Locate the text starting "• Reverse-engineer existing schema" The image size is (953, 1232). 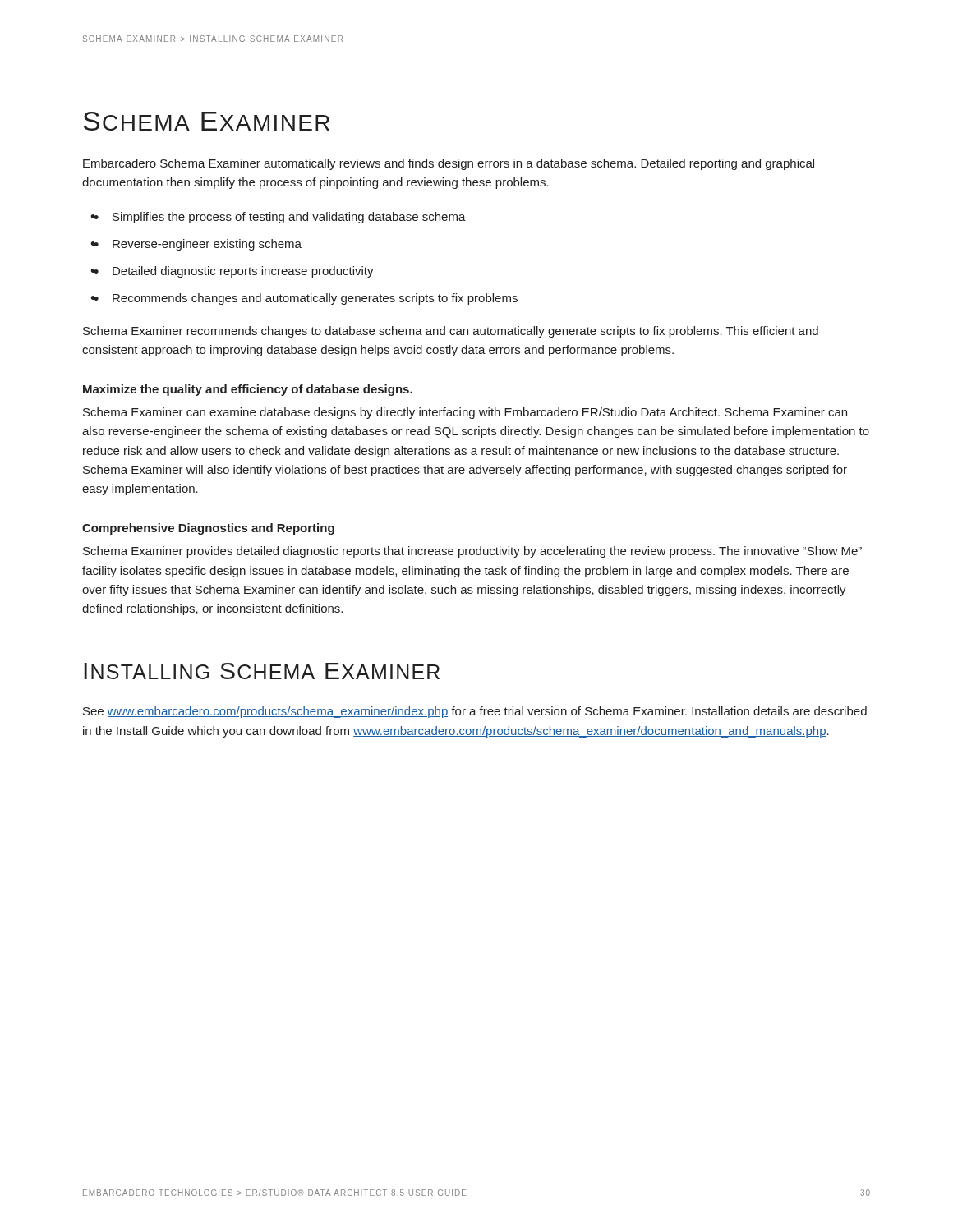click(198, 243)
